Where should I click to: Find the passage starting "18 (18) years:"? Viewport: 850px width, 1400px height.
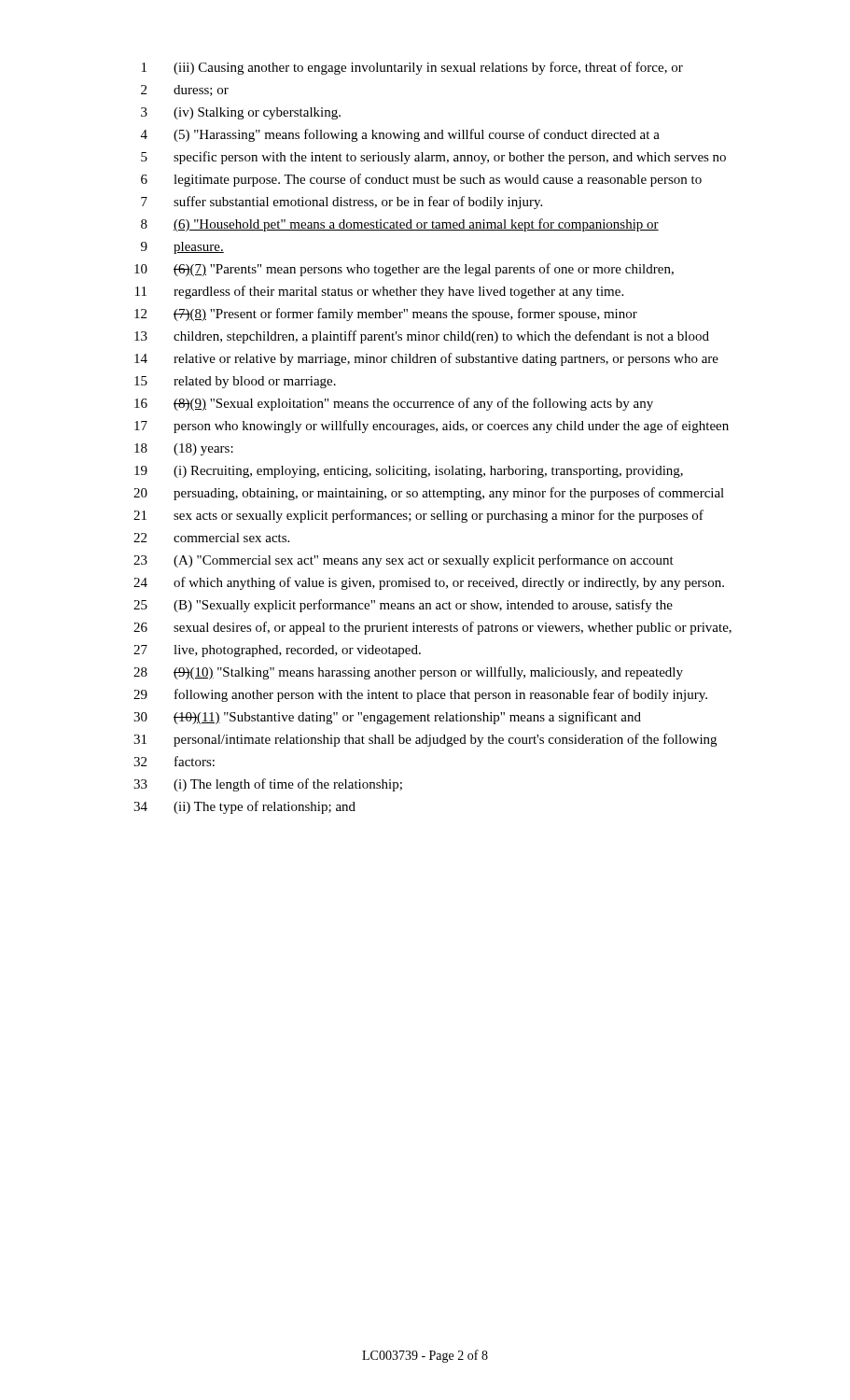pos(184,449)
